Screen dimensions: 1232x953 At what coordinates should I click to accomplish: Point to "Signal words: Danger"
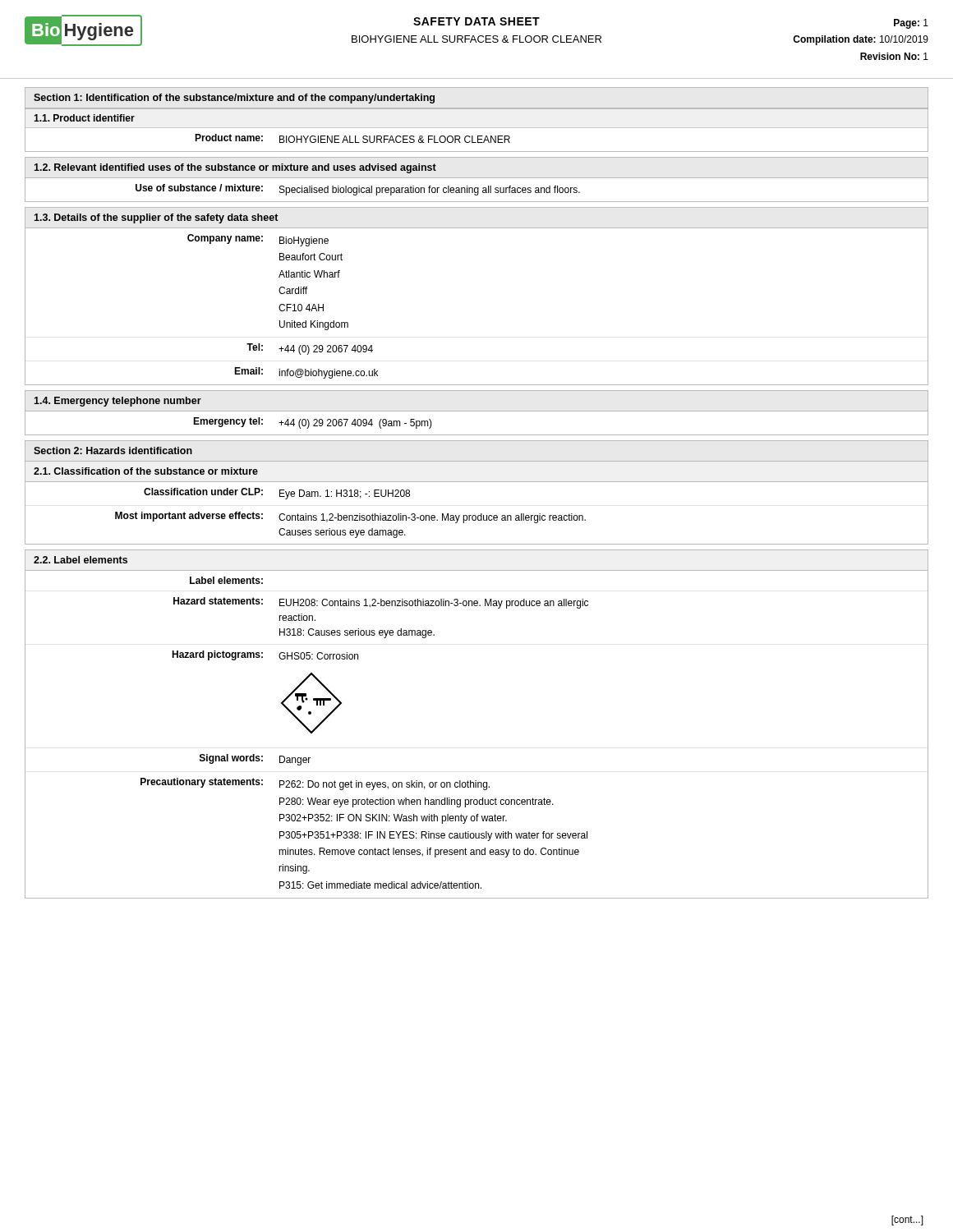[25, 760]
